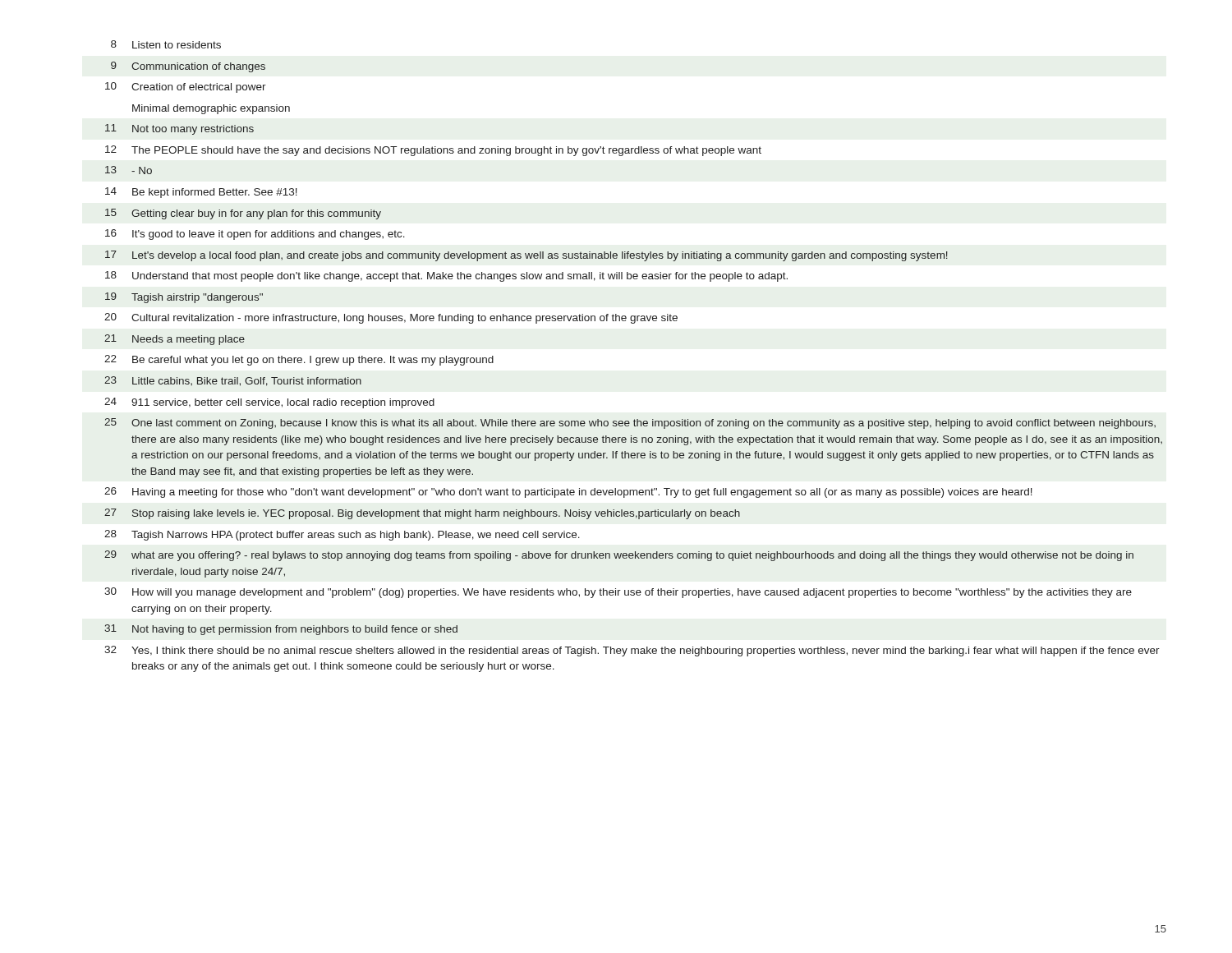1232x953 pixels.
Task: Select the list item containing "20 Cultural revitalization - more"
Action: (x=624, y=318)
